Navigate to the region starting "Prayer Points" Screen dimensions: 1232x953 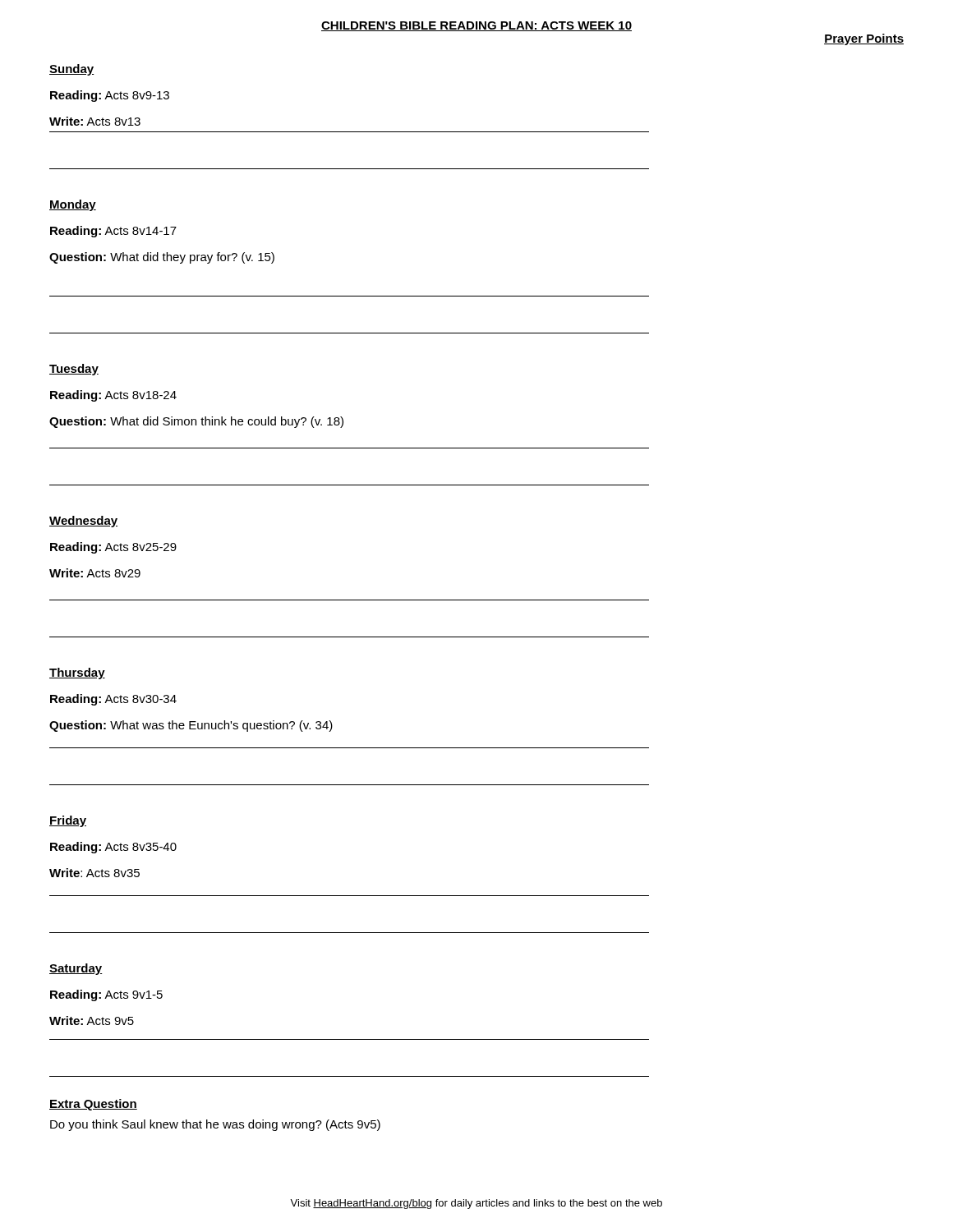point(864,38)
